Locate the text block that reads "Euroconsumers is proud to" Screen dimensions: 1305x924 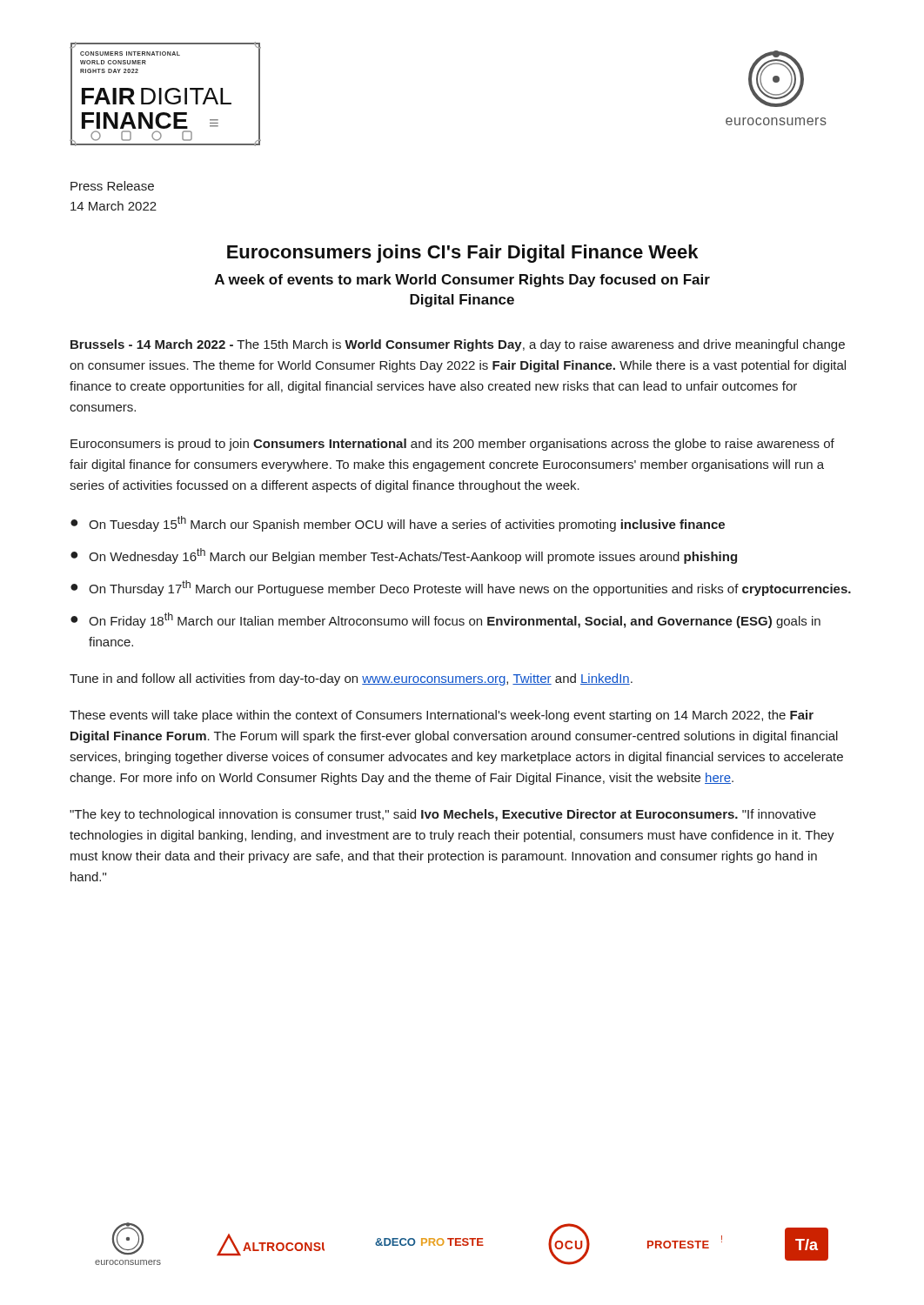click(x=452, y=465)
